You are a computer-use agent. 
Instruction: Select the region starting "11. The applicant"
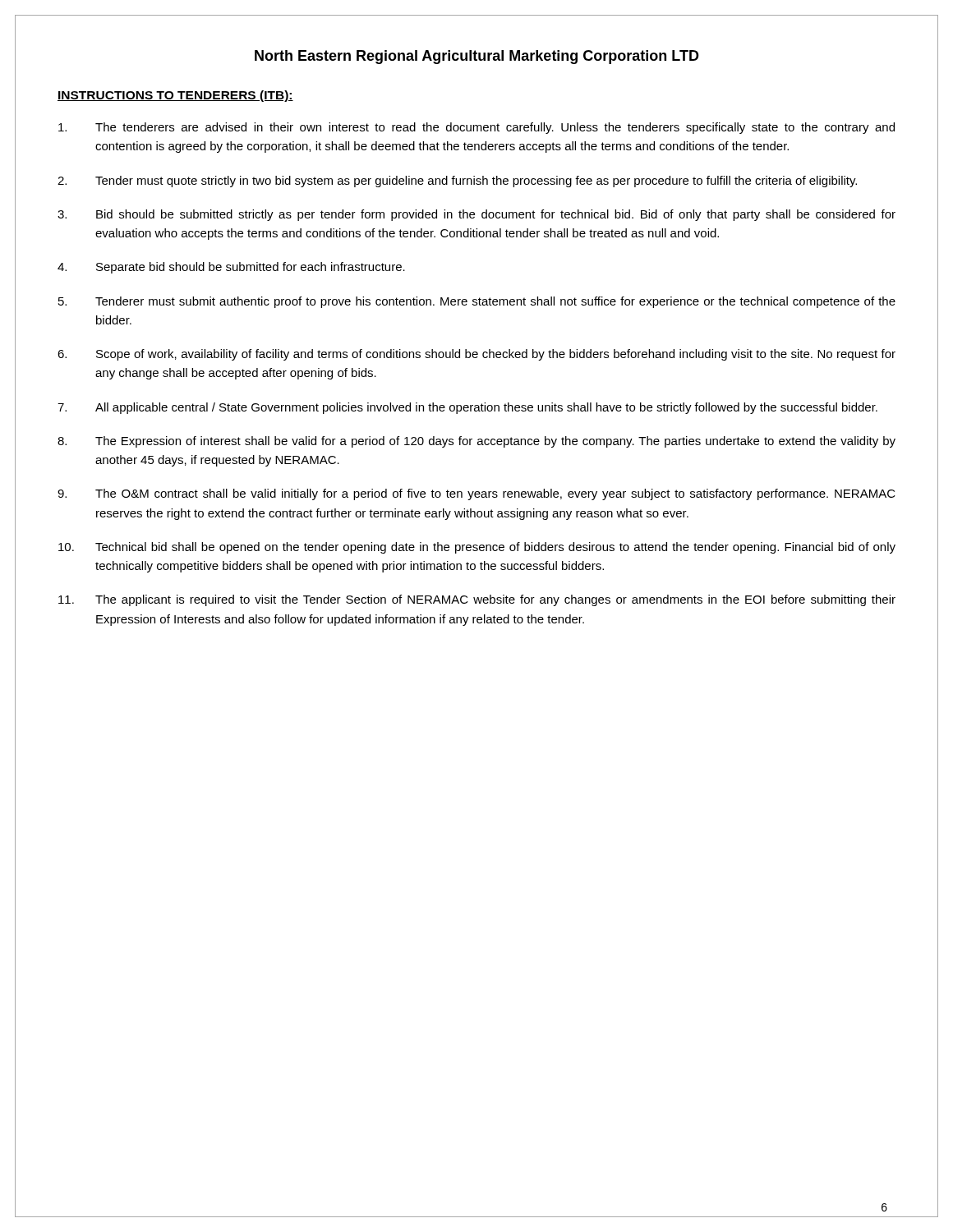(x=476, y=609)
